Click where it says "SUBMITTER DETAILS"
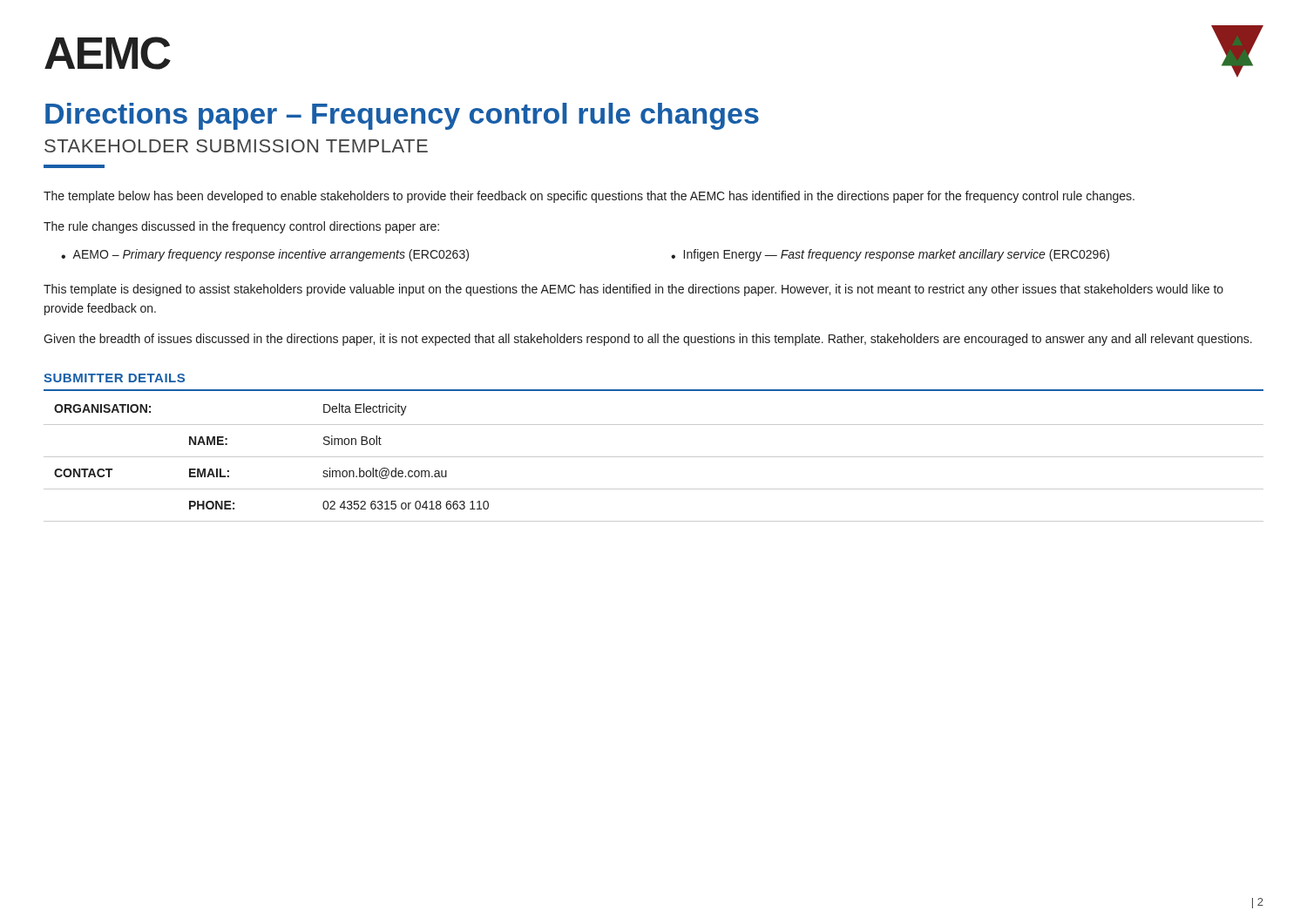 pos(654,381)
